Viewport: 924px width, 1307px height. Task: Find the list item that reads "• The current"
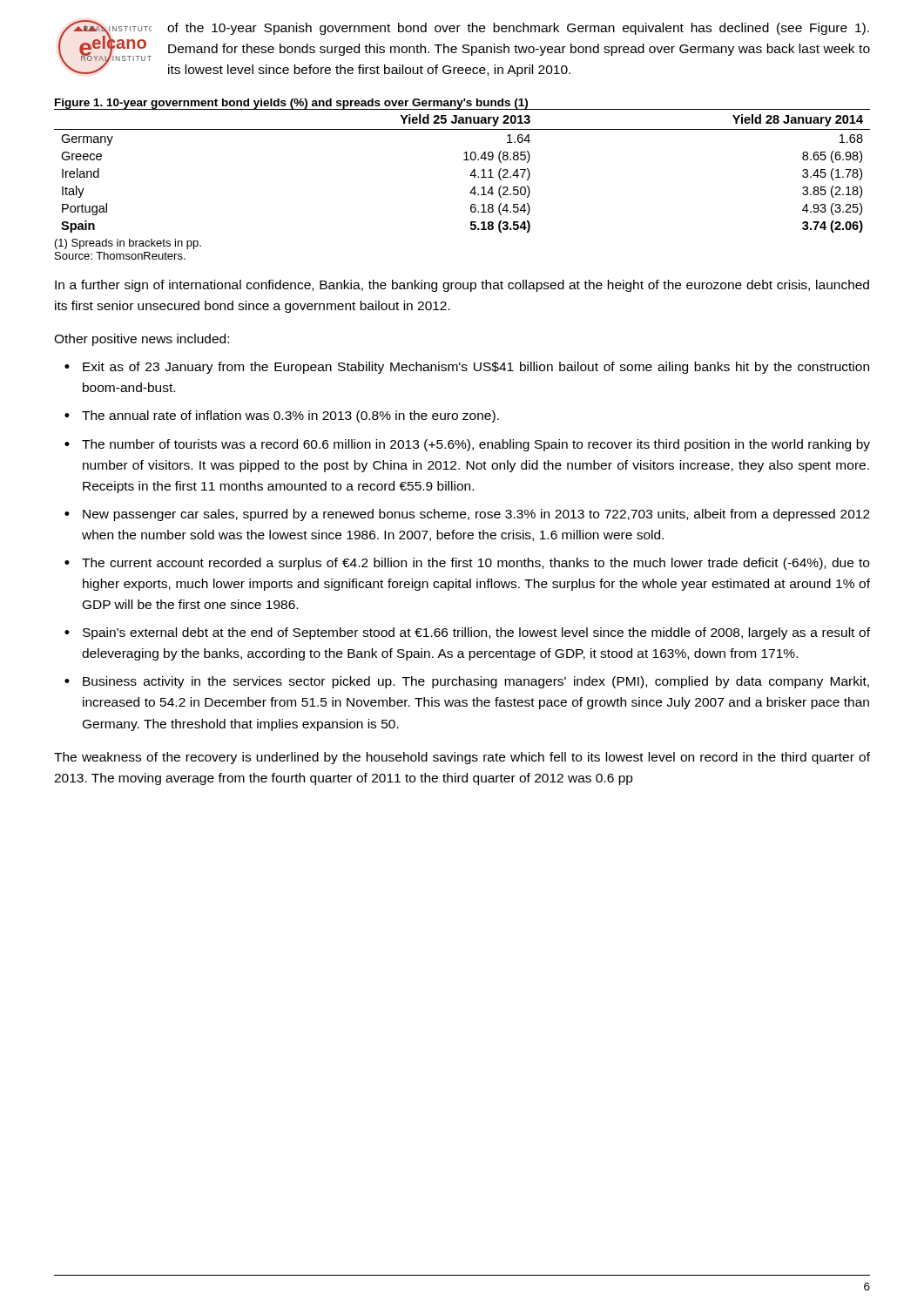(x=462, y=584)
